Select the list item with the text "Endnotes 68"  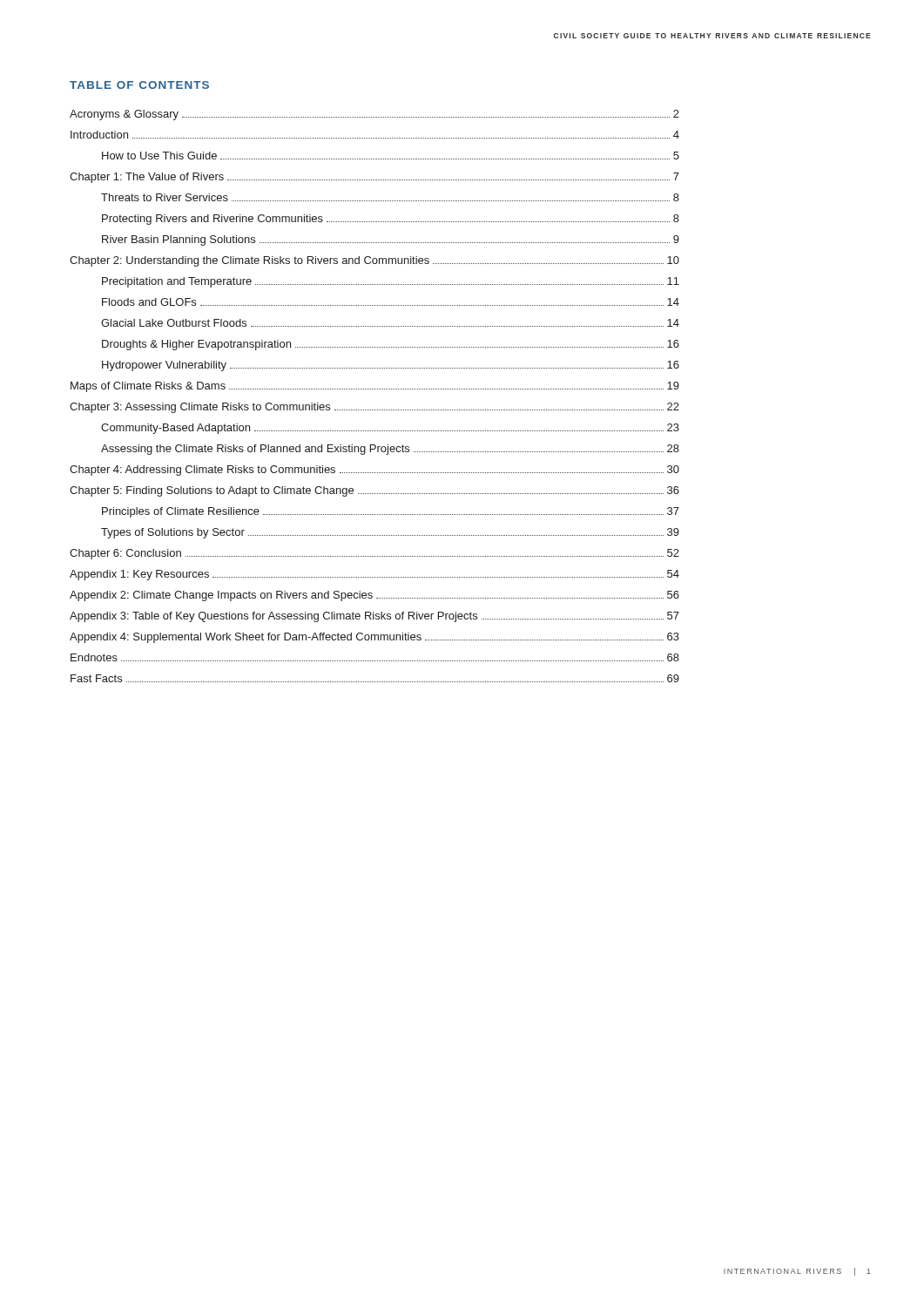[x=374, y=658]
